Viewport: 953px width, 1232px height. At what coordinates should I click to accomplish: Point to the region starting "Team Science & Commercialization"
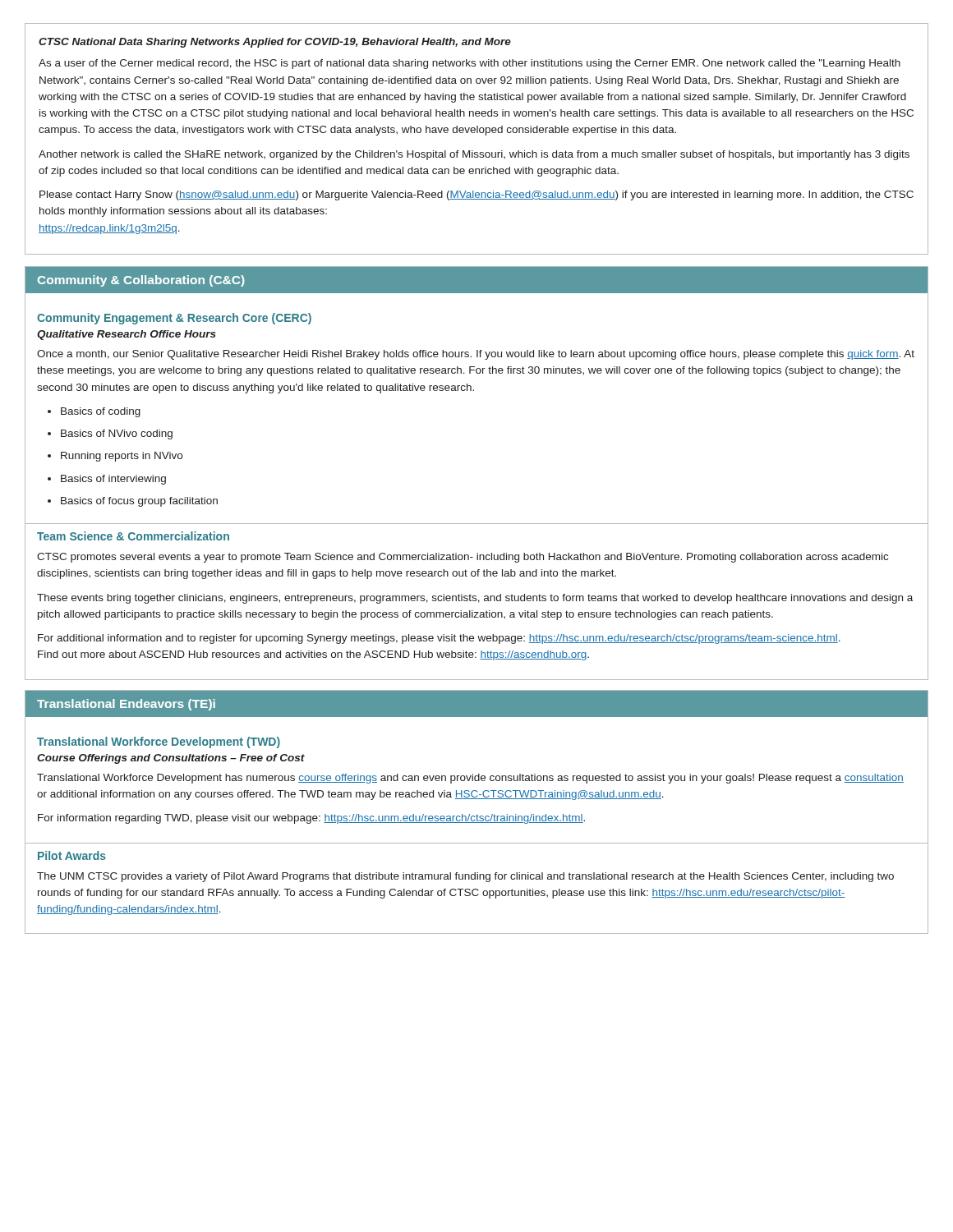[133, 536]
